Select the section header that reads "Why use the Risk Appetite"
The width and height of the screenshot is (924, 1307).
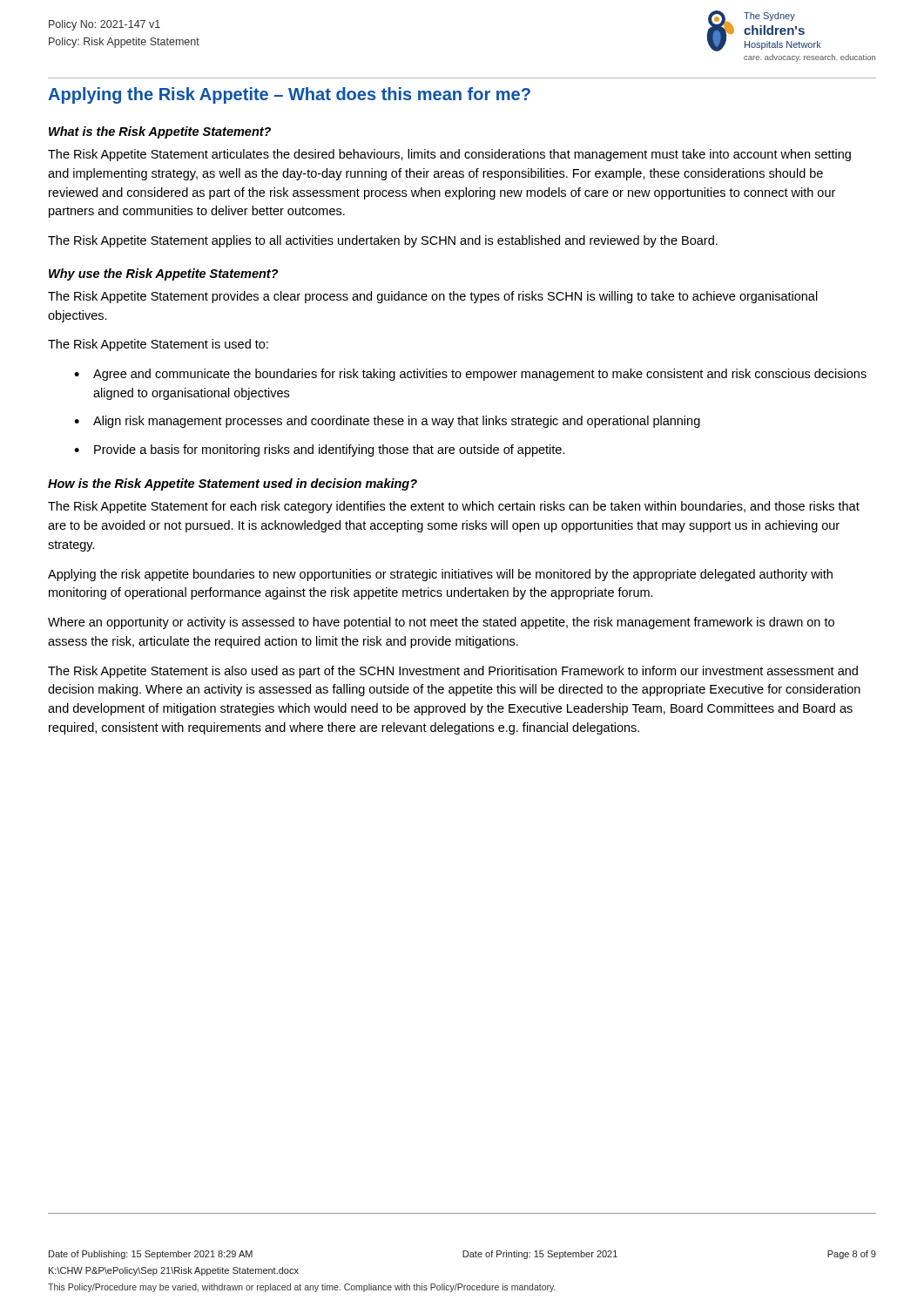[163, 273]
